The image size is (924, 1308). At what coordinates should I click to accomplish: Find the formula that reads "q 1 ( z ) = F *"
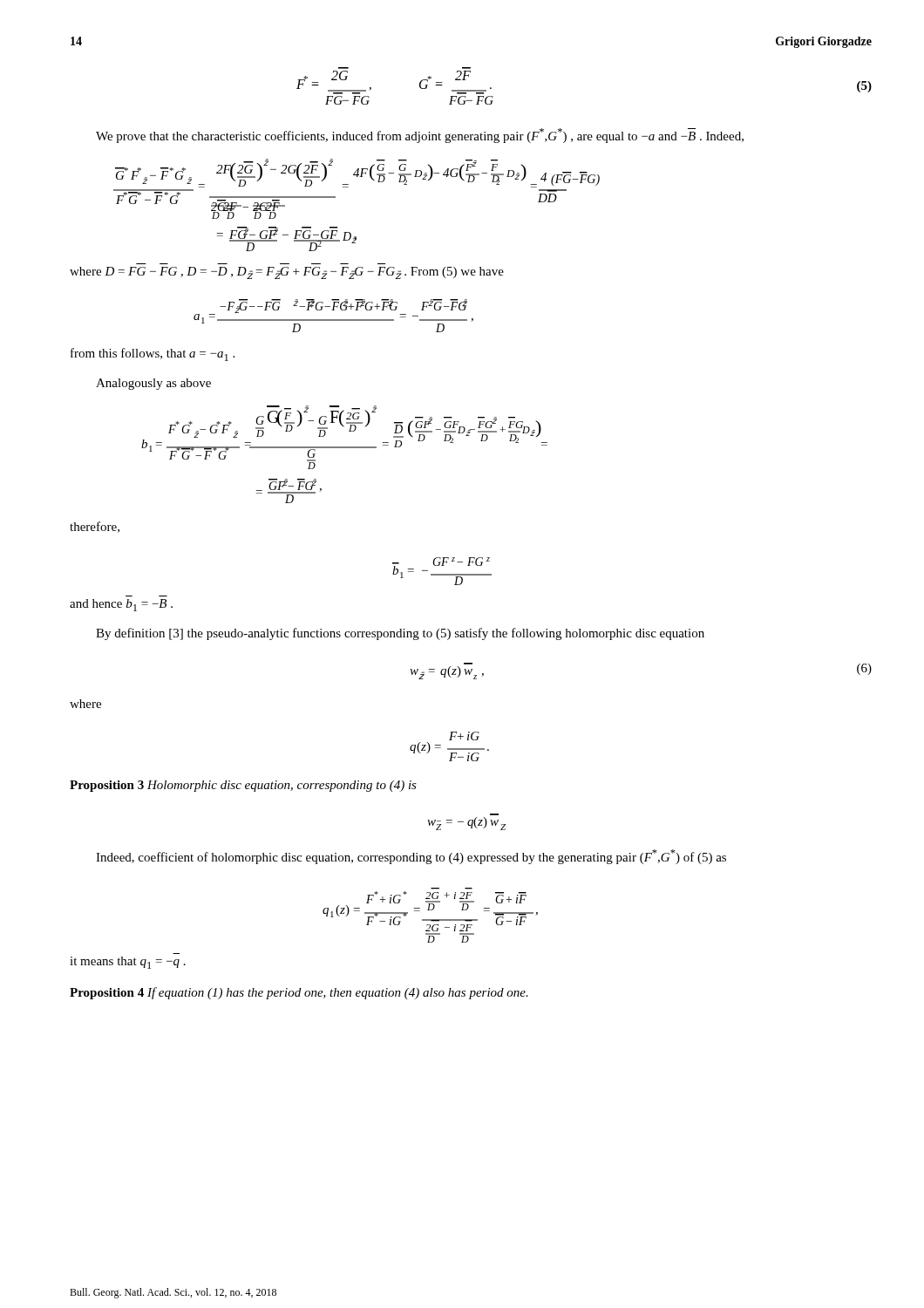[471, 909]
